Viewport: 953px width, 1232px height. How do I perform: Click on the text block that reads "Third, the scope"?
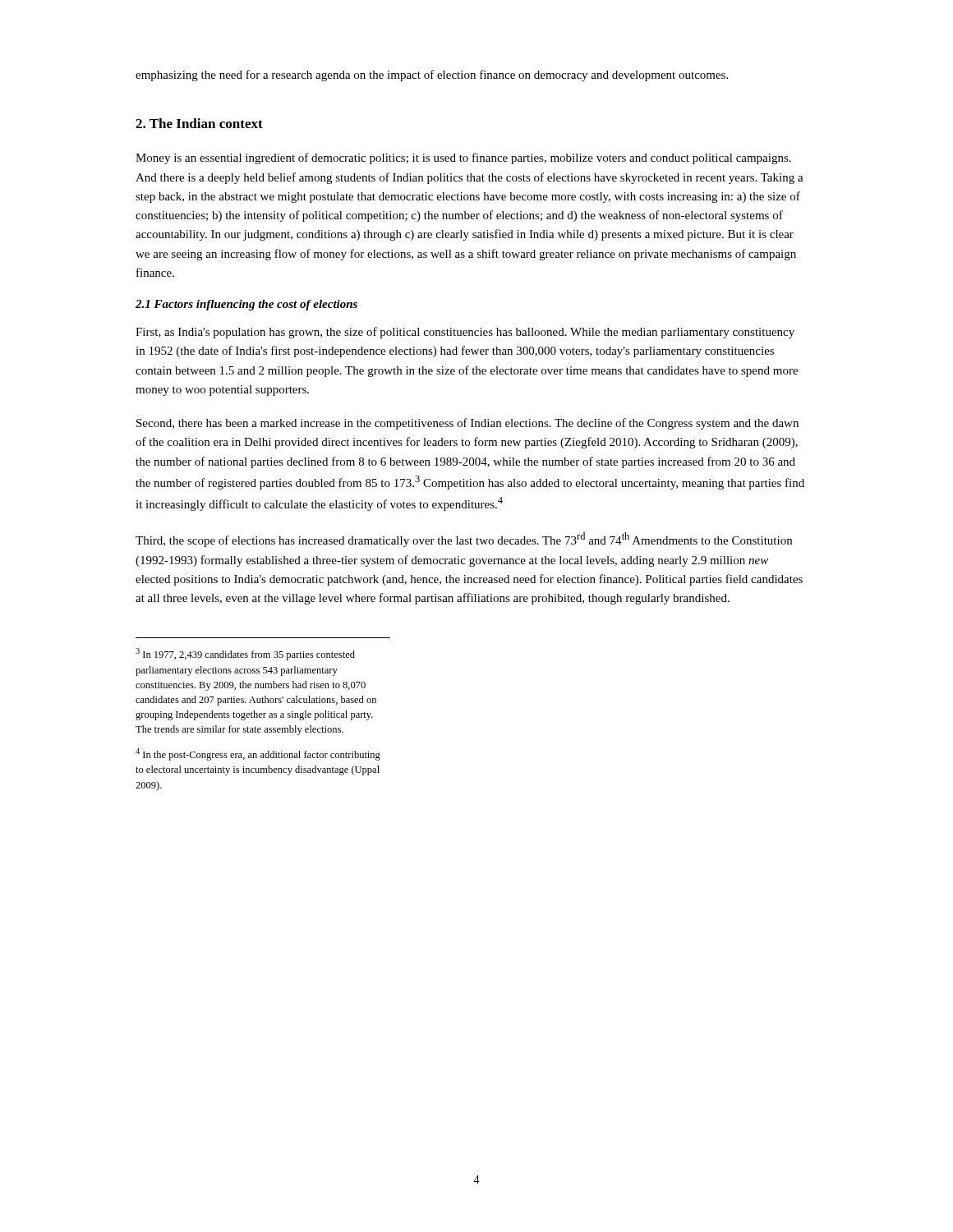click(x=470, y=569)
